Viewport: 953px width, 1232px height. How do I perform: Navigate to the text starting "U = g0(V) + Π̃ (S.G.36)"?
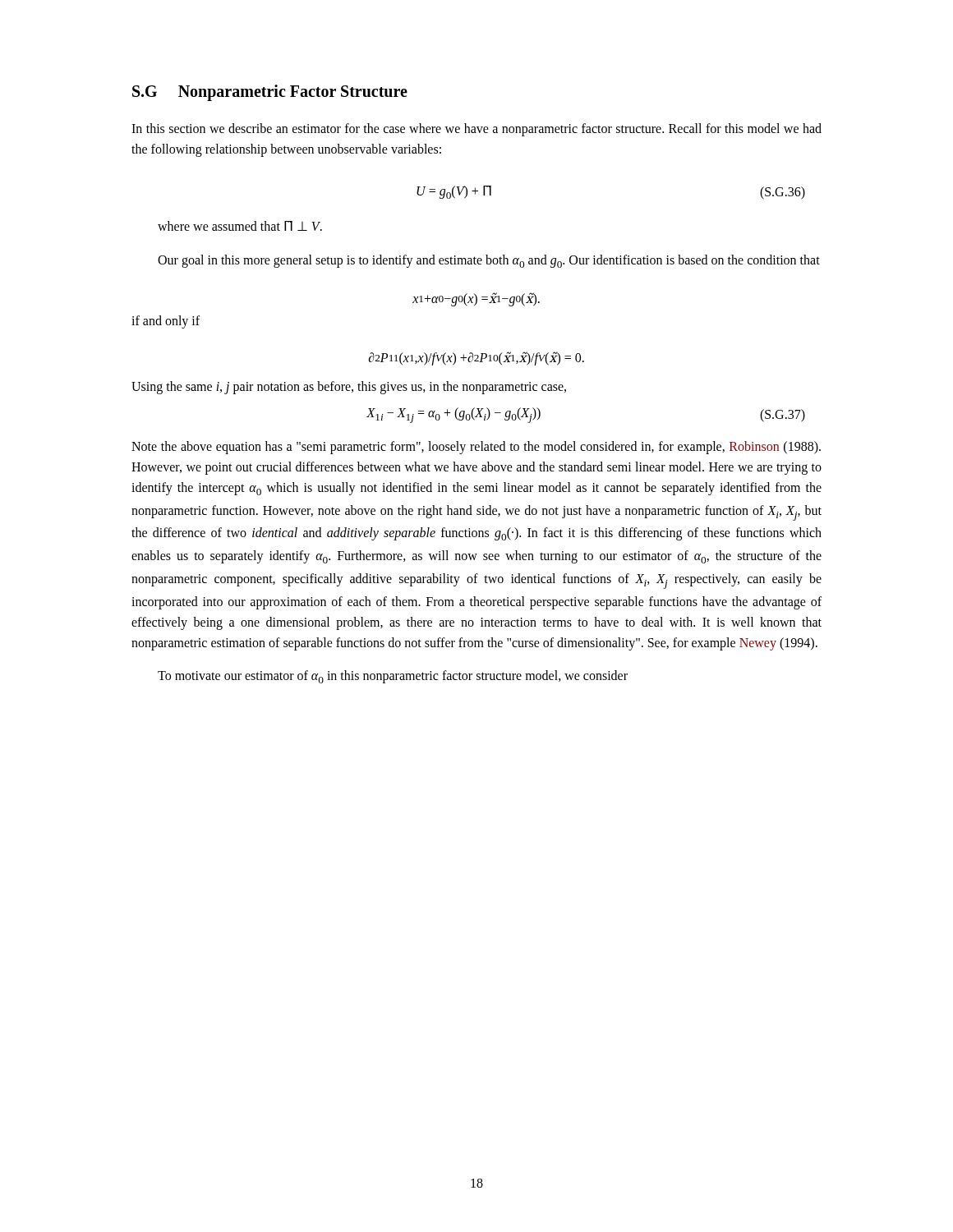pyautogui.click(x=476, y=192)
